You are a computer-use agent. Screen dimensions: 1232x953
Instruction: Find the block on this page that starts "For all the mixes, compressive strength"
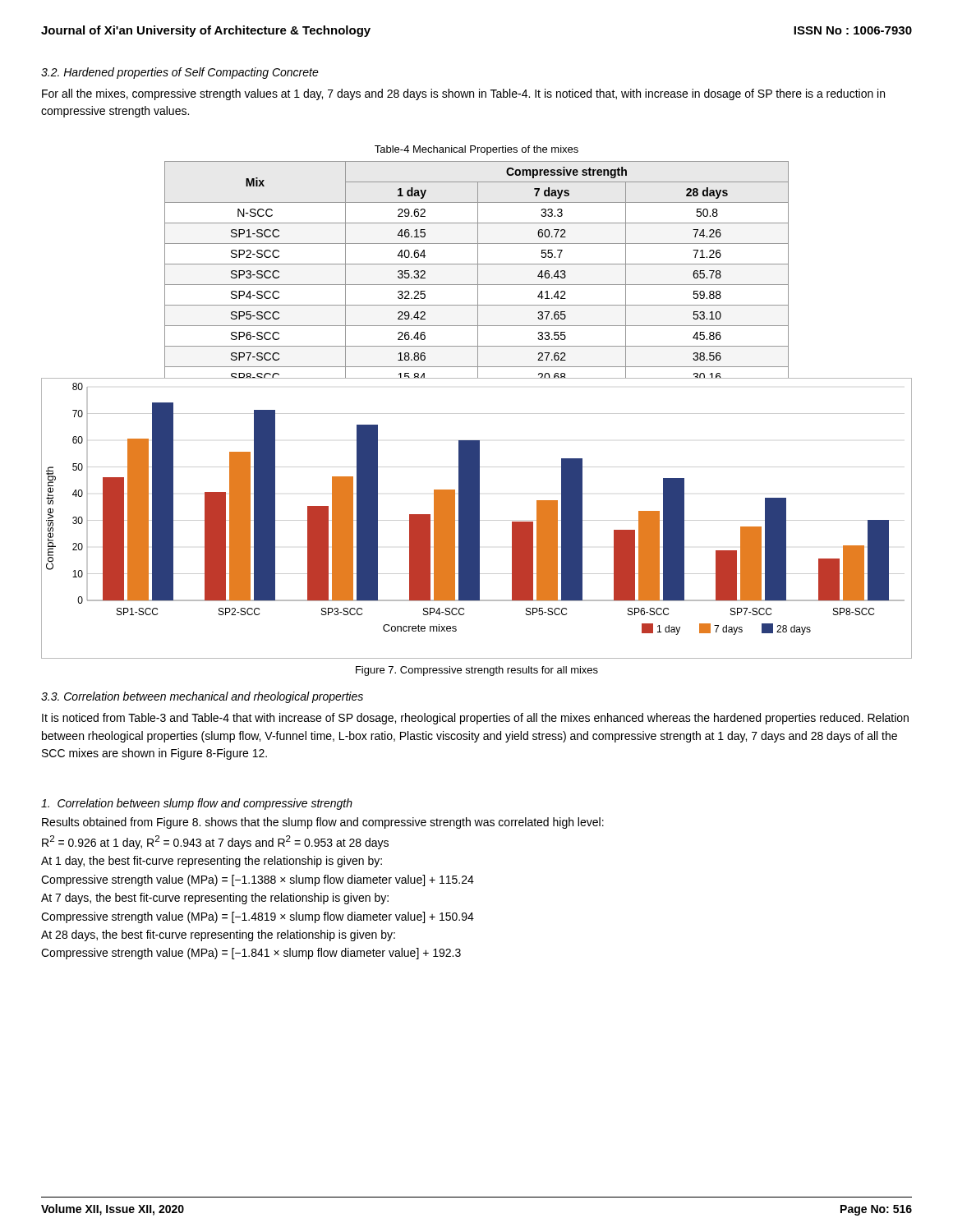tap(463, 102)
